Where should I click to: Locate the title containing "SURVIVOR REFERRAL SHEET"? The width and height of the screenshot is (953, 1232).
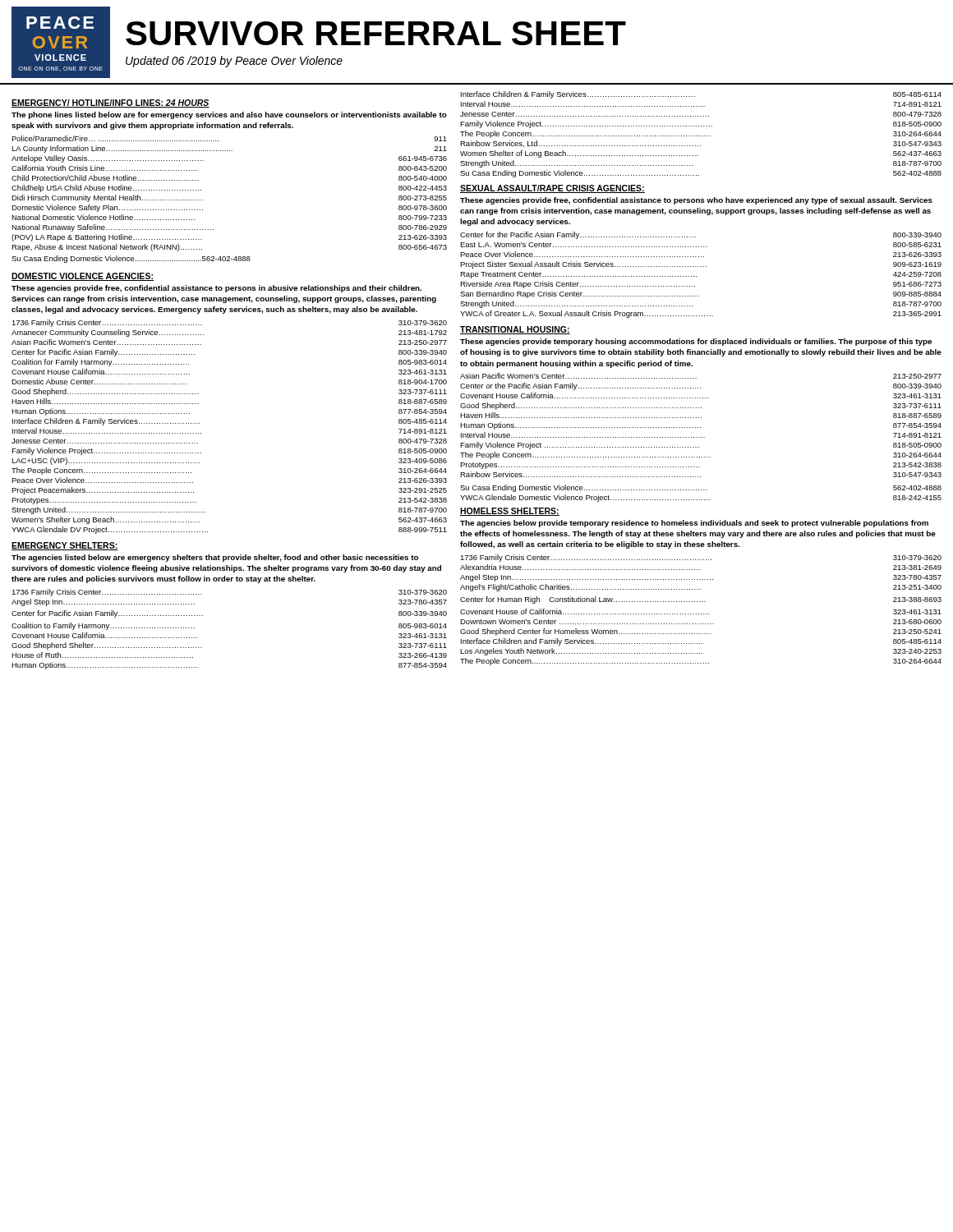[375, 34]
